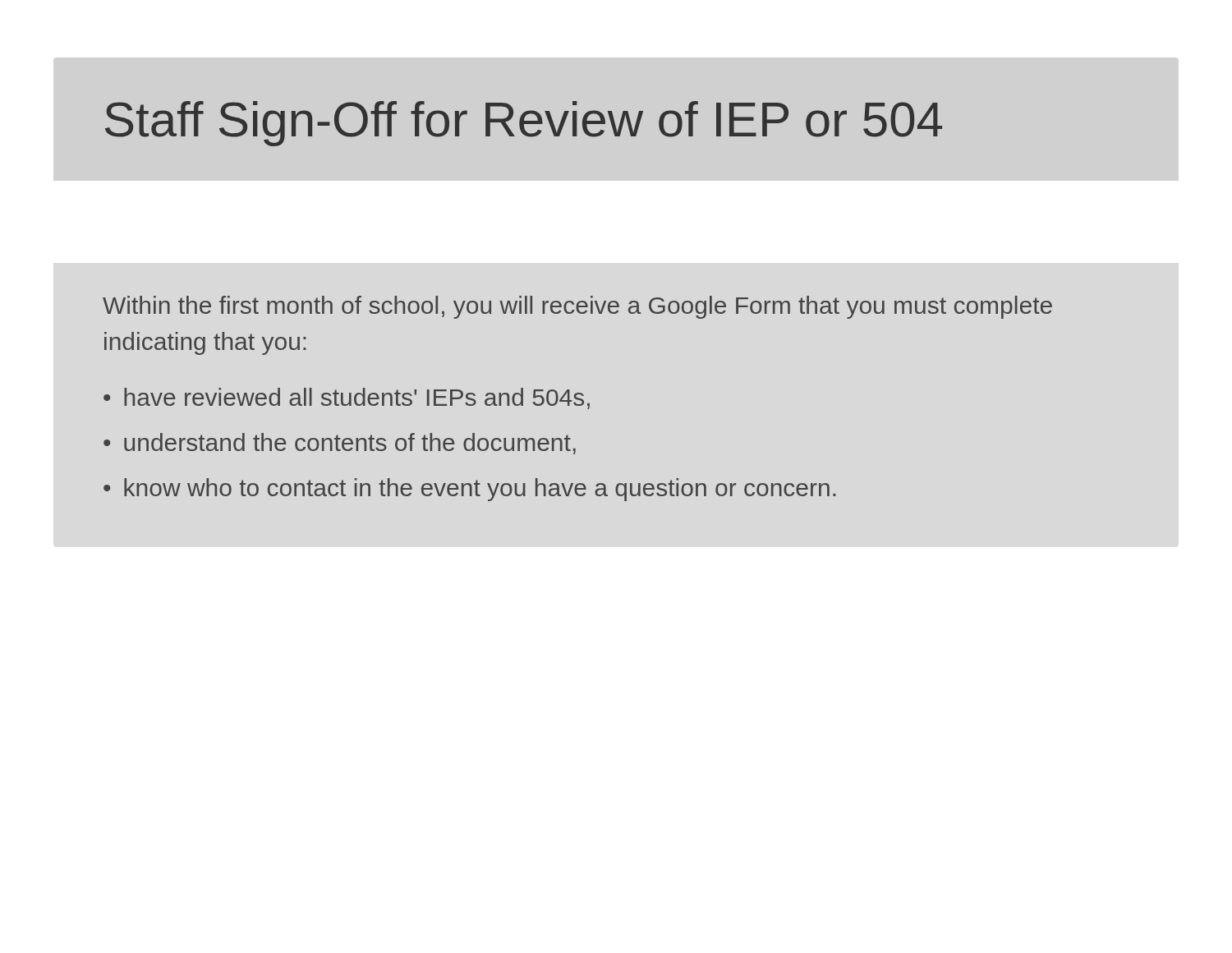Navigate to the element starting "Staff Sign-Off for Review of IEP or 504"
Screen dimensions: 953x1232
[x=616, y=120]
